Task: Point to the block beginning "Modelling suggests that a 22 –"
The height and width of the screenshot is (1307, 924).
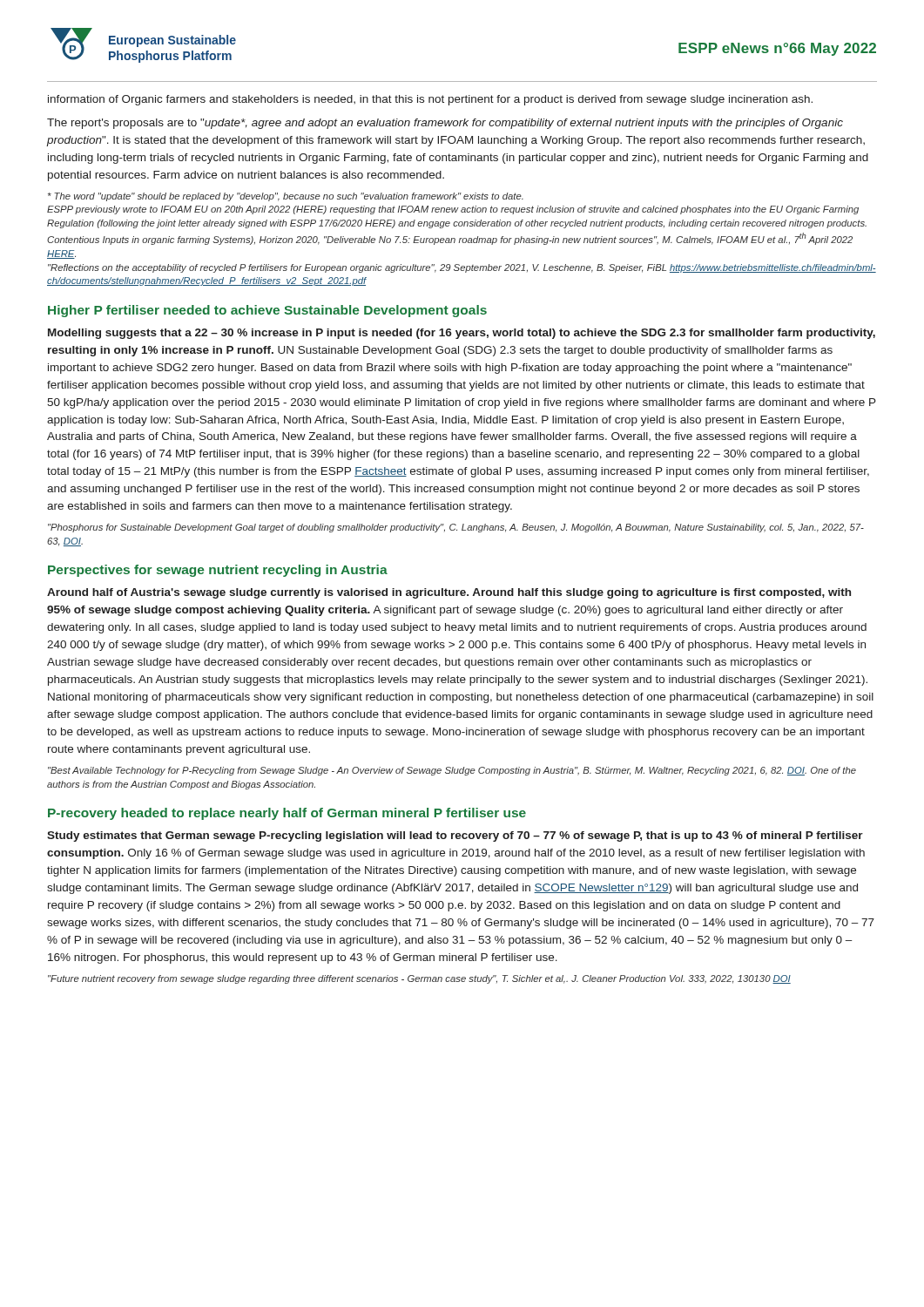Action: click(x=462, y=420)
